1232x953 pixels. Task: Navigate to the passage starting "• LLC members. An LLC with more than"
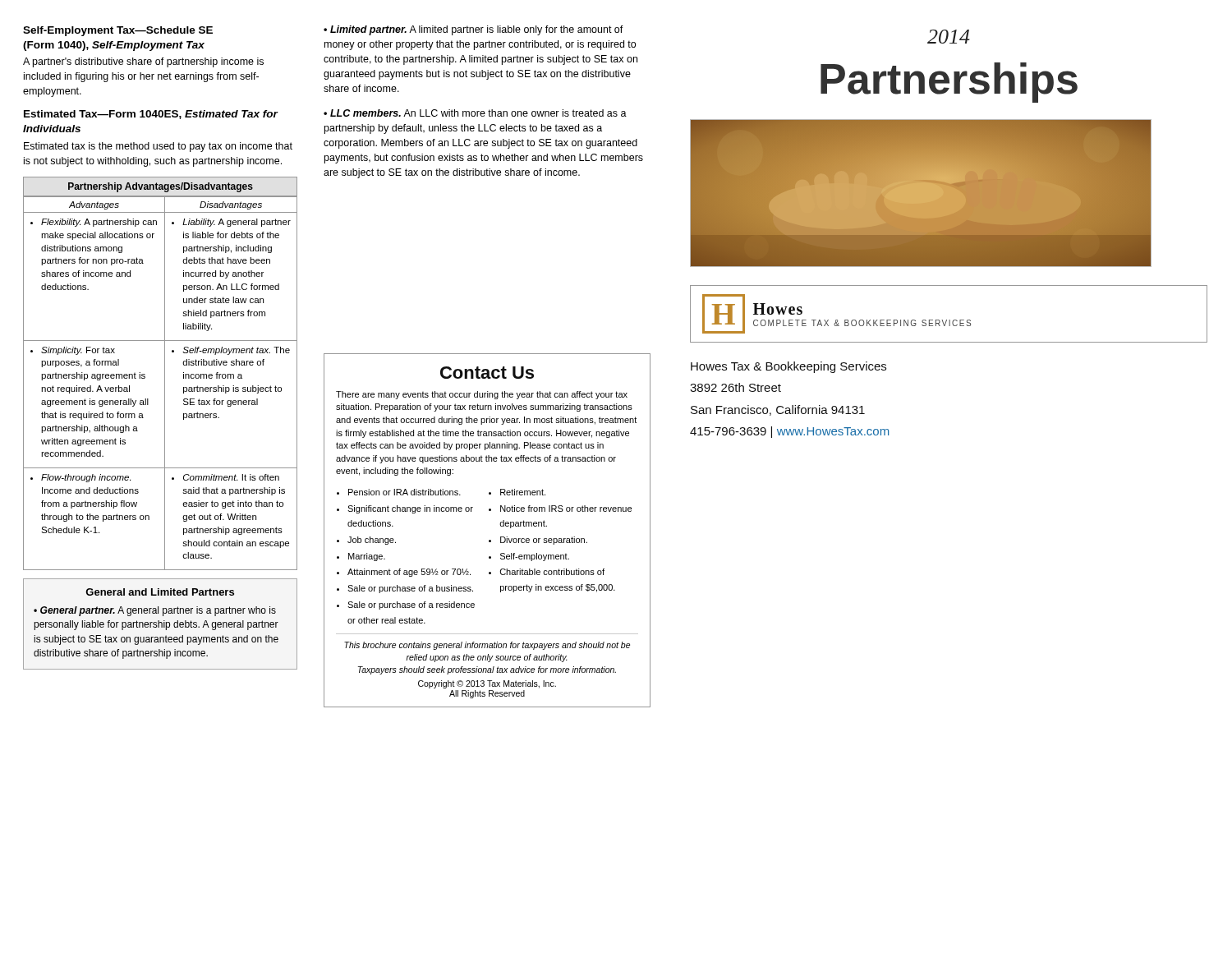[x=483, y=143]
